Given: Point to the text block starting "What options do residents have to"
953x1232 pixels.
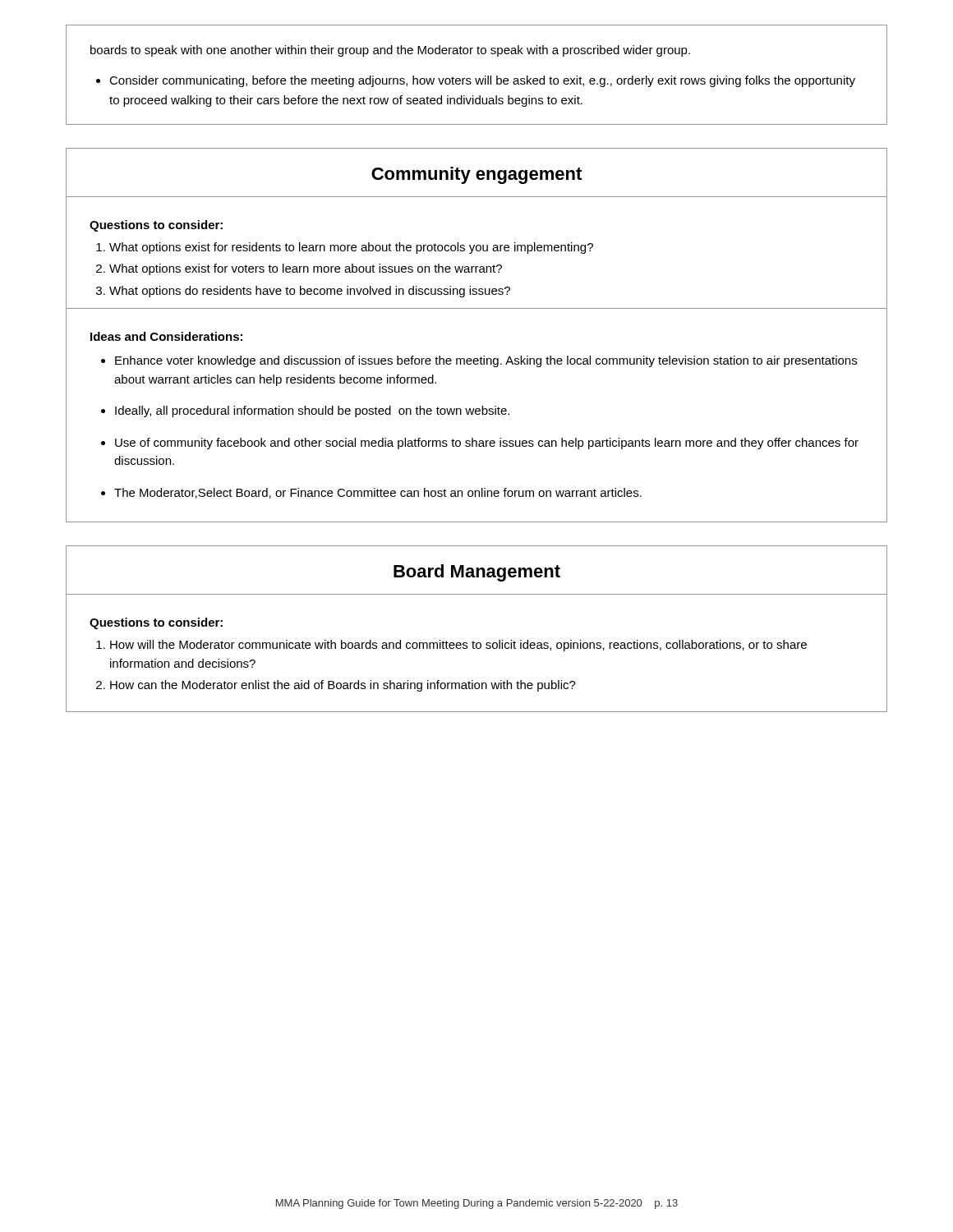Looking at the screenshot, I should pyautogui.click(x=310, y=290).
